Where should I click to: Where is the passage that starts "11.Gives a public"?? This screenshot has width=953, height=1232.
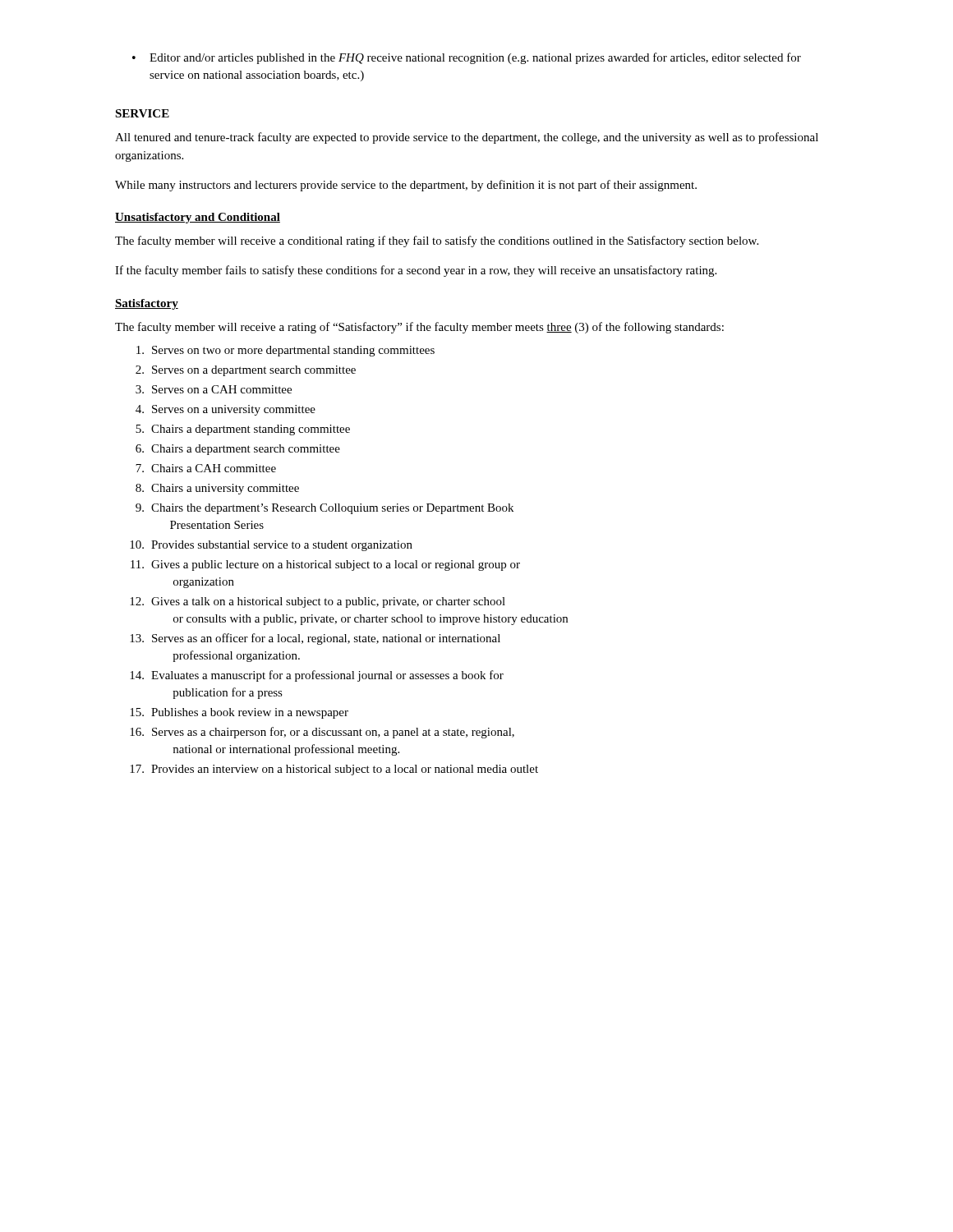pyautogui.click(x=476, y=573)
